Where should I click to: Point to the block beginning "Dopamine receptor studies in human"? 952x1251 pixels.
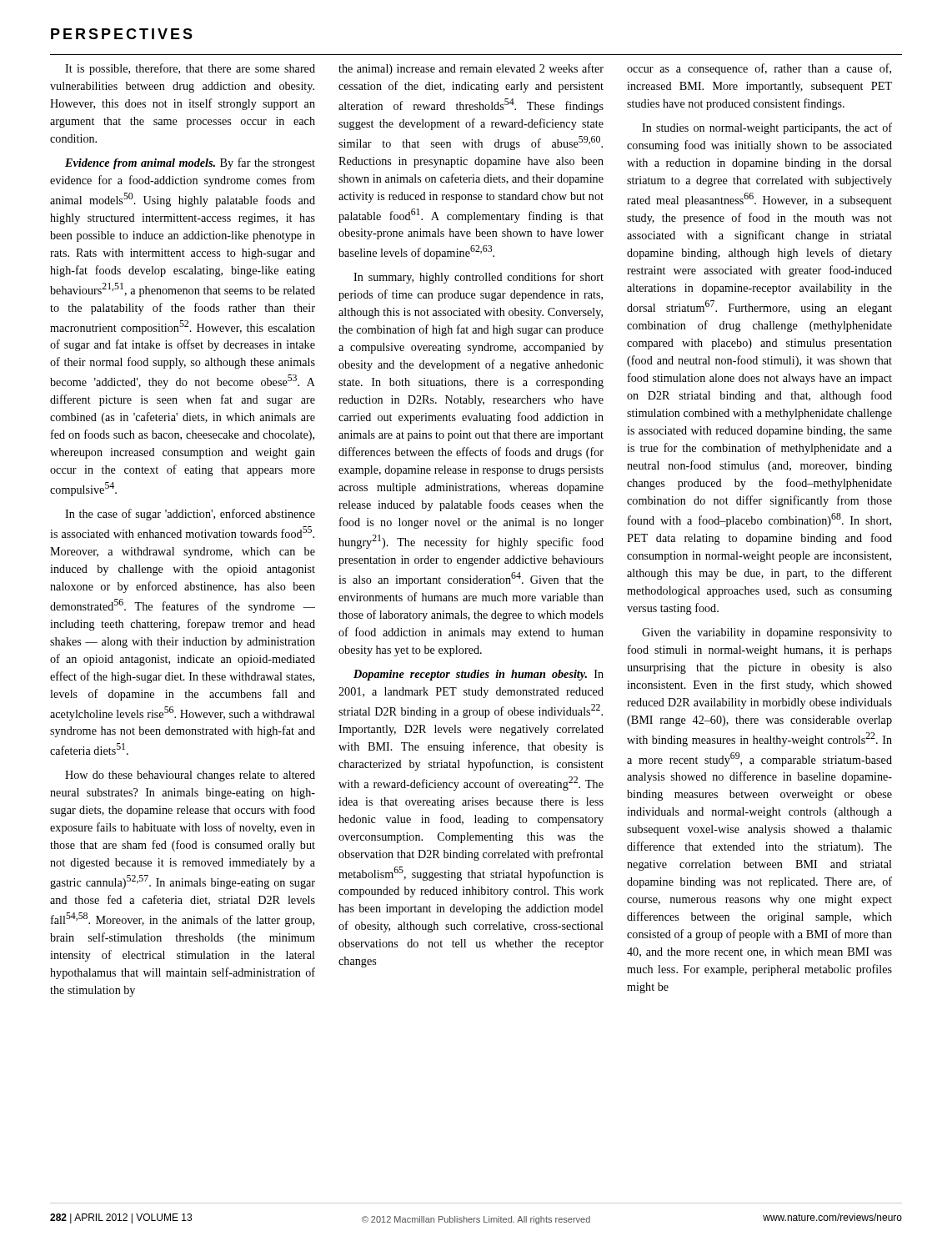tap(471, 818)
